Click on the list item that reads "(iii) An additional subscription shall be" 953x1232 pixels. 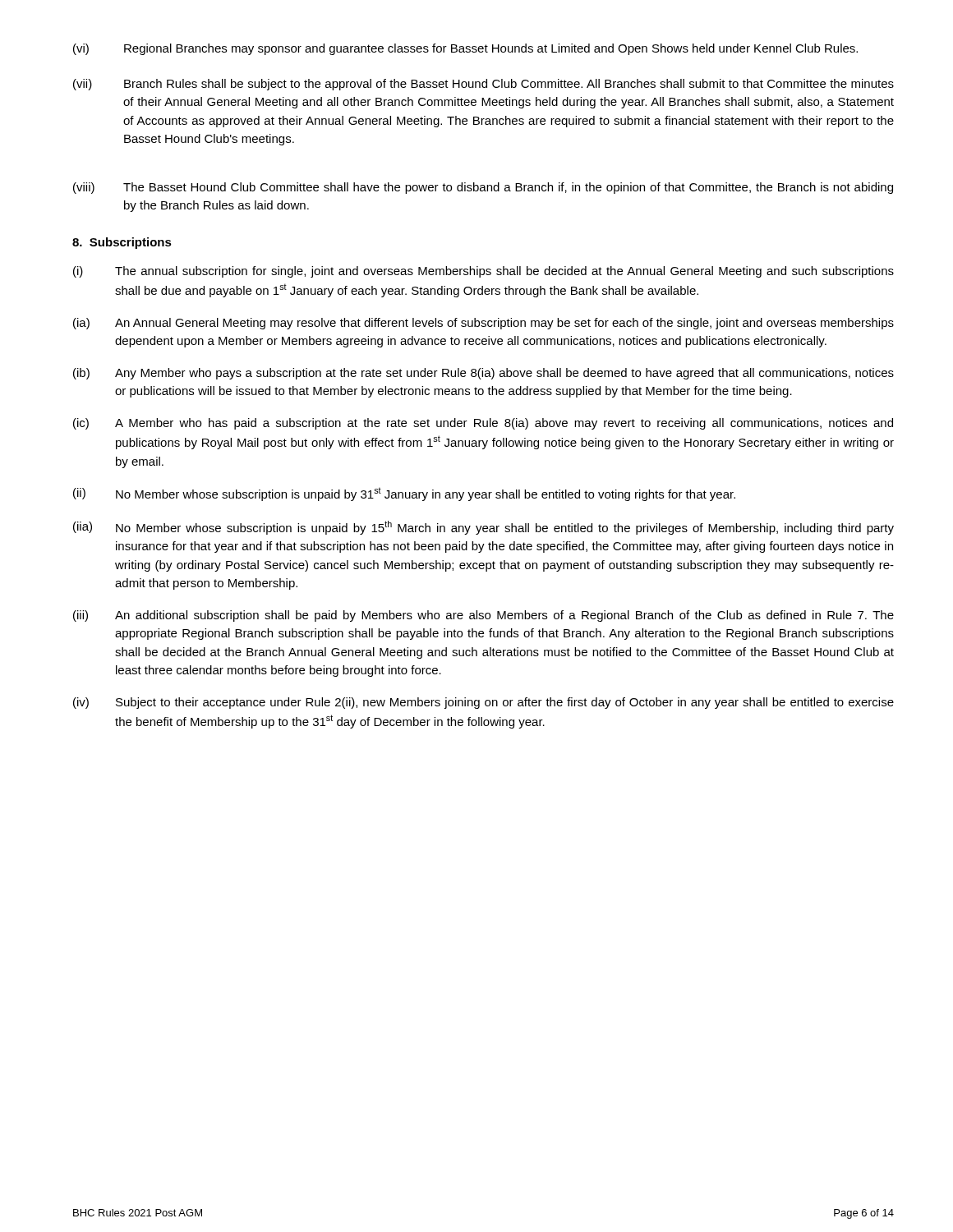(x=483, y=643)
